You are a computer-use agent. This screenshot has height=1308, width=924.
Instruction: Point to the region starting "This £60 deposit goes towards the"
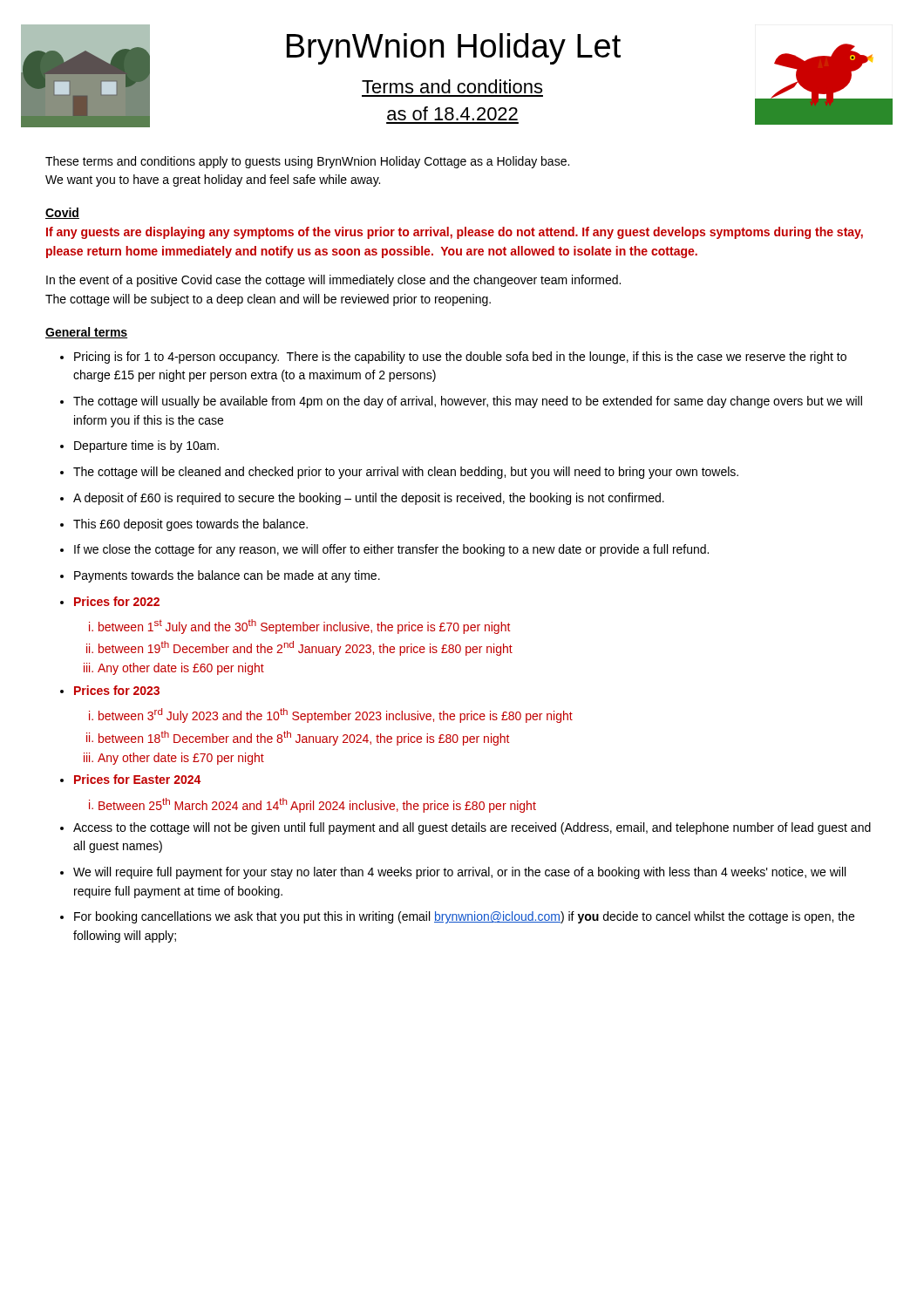[191, 524]
